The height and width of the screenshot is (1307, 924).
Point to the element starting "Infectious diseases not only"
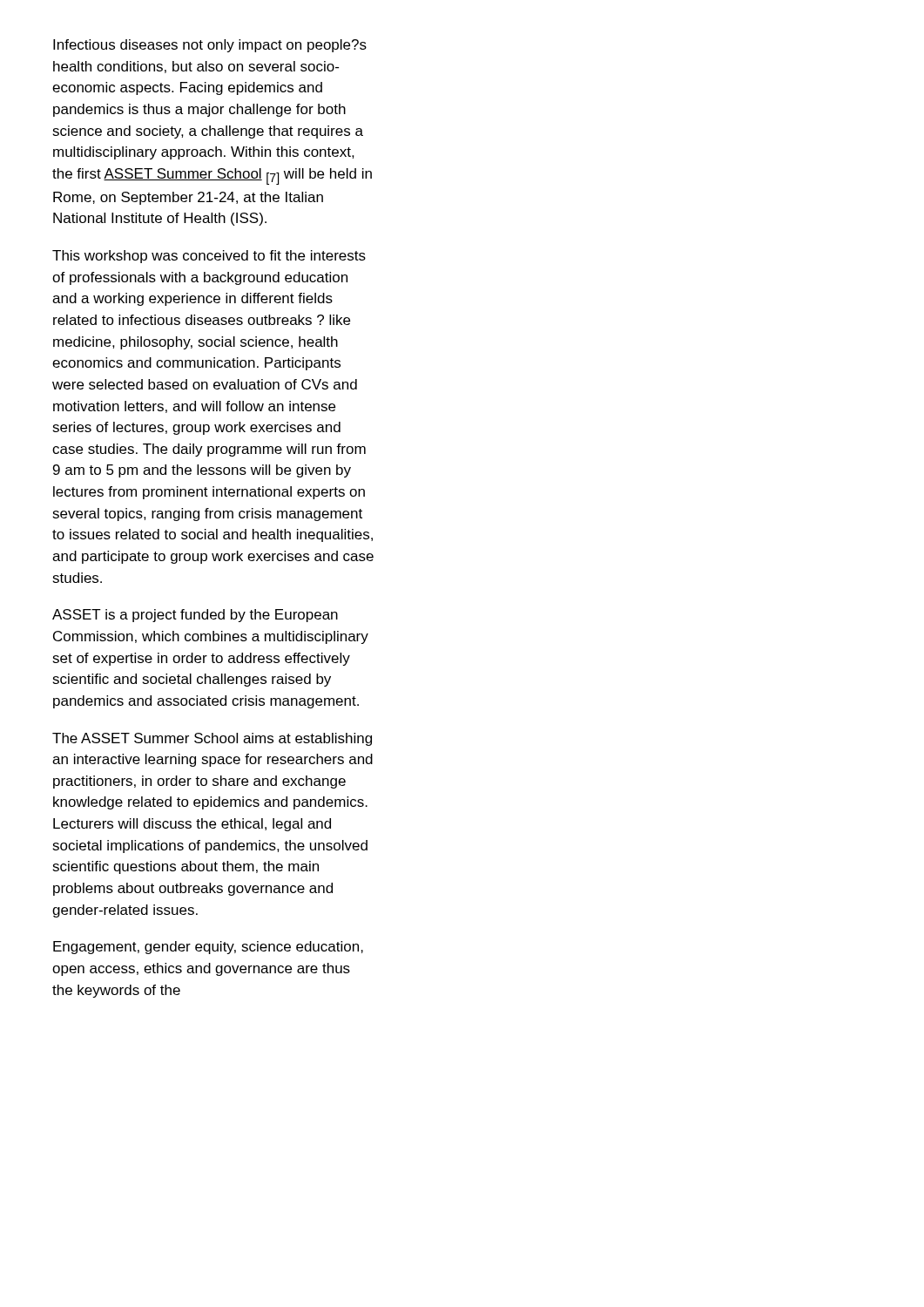pyautogui.click(x=212, y=132)
